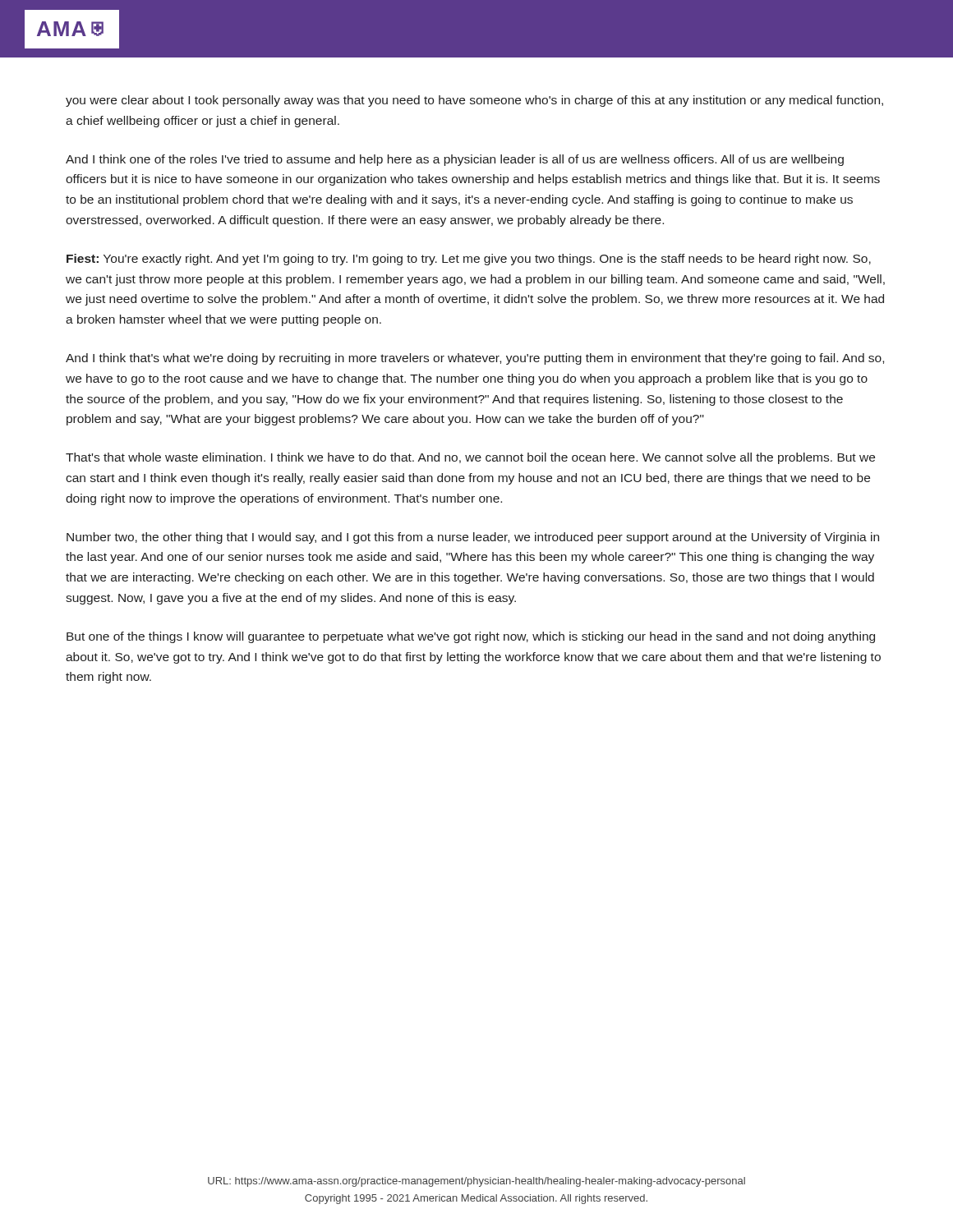Locate the passage starting "you were clear about I took"
Viewport: 953px width, 1232px height.
[x=475, y=110]
